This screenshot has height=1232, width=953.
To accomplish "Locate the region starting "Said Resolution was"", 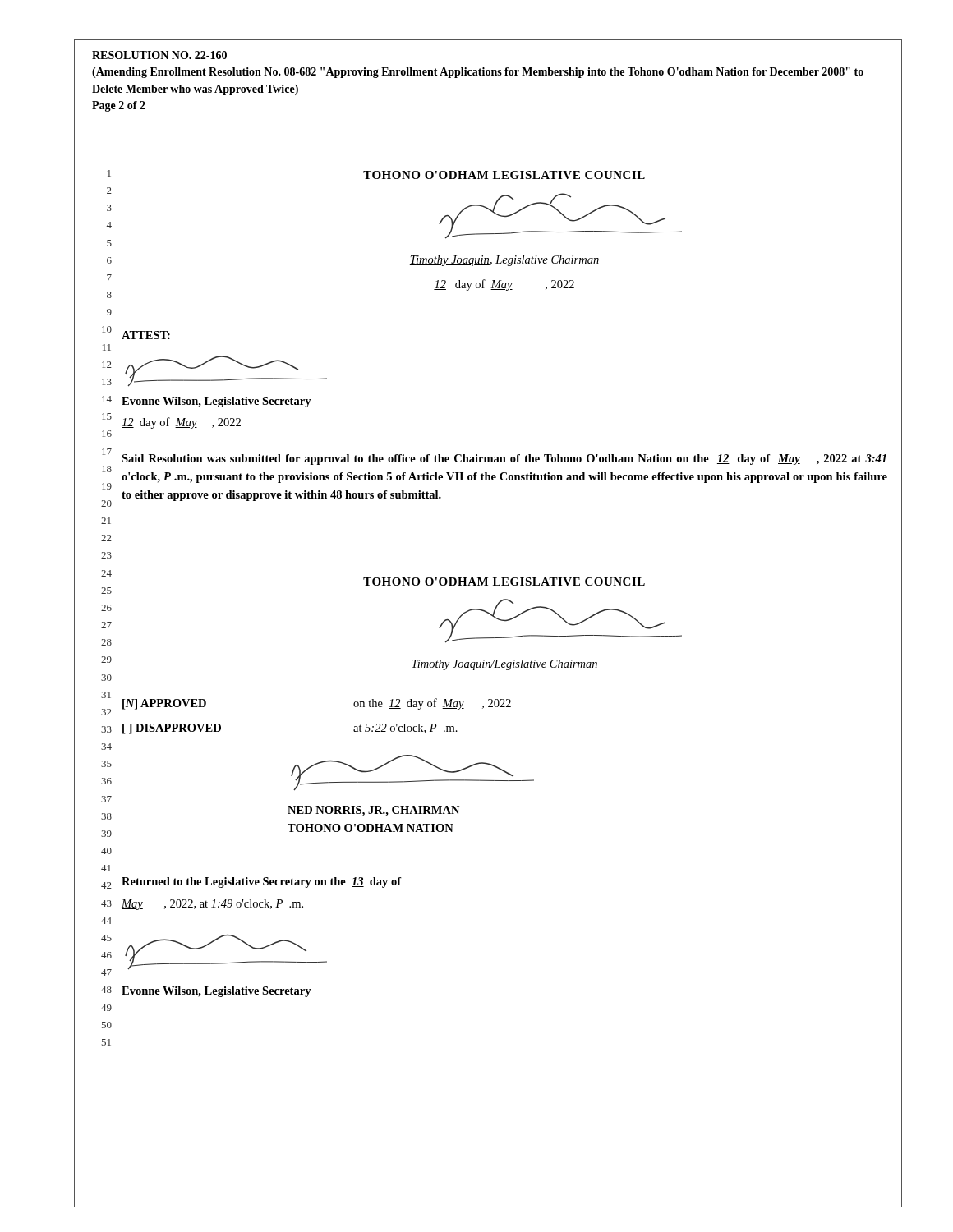I will coord(504,476).
